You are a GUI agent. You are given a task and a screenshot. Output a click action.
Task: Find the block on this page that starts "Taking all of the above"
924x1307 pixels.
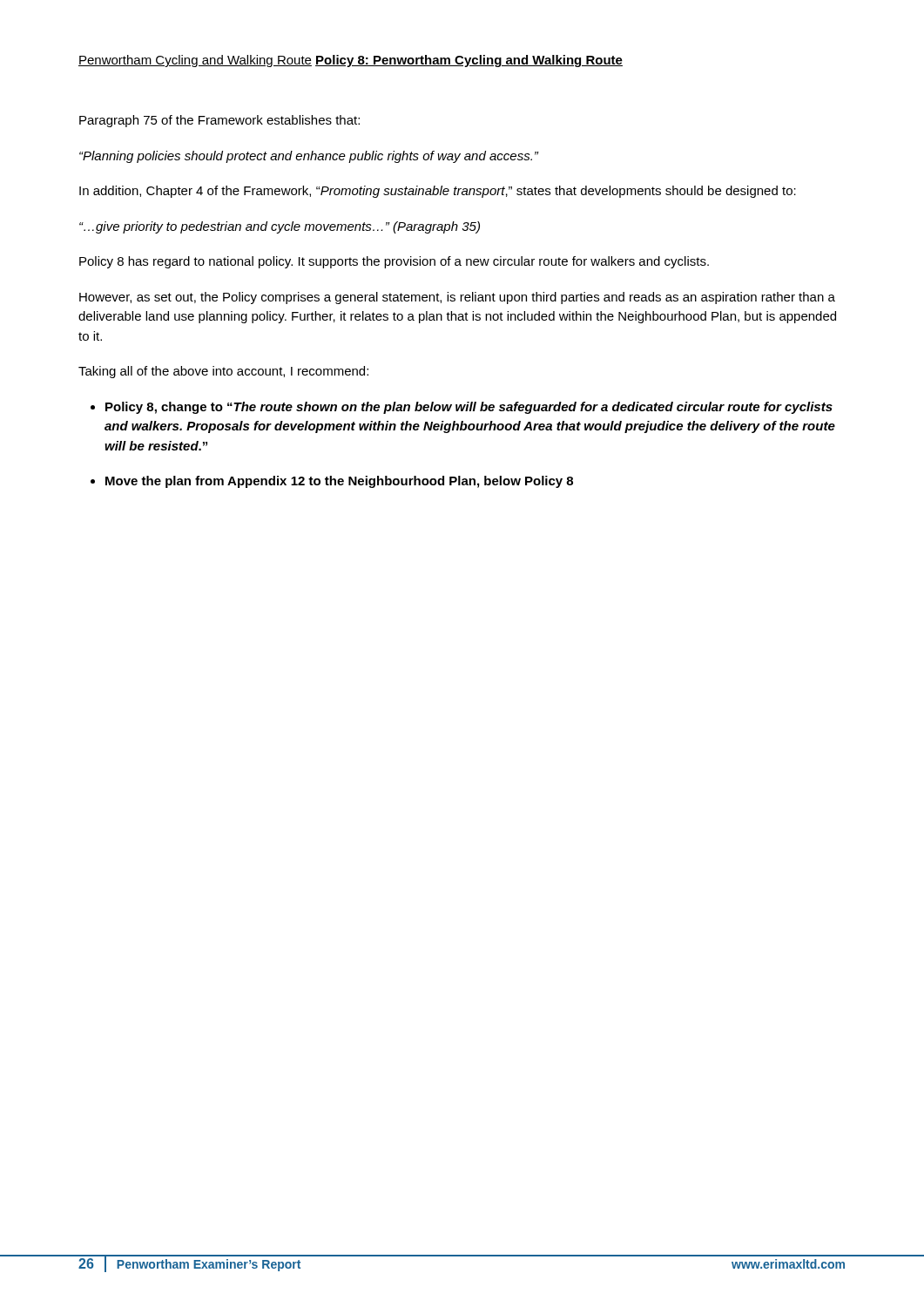tap(224, 371)
